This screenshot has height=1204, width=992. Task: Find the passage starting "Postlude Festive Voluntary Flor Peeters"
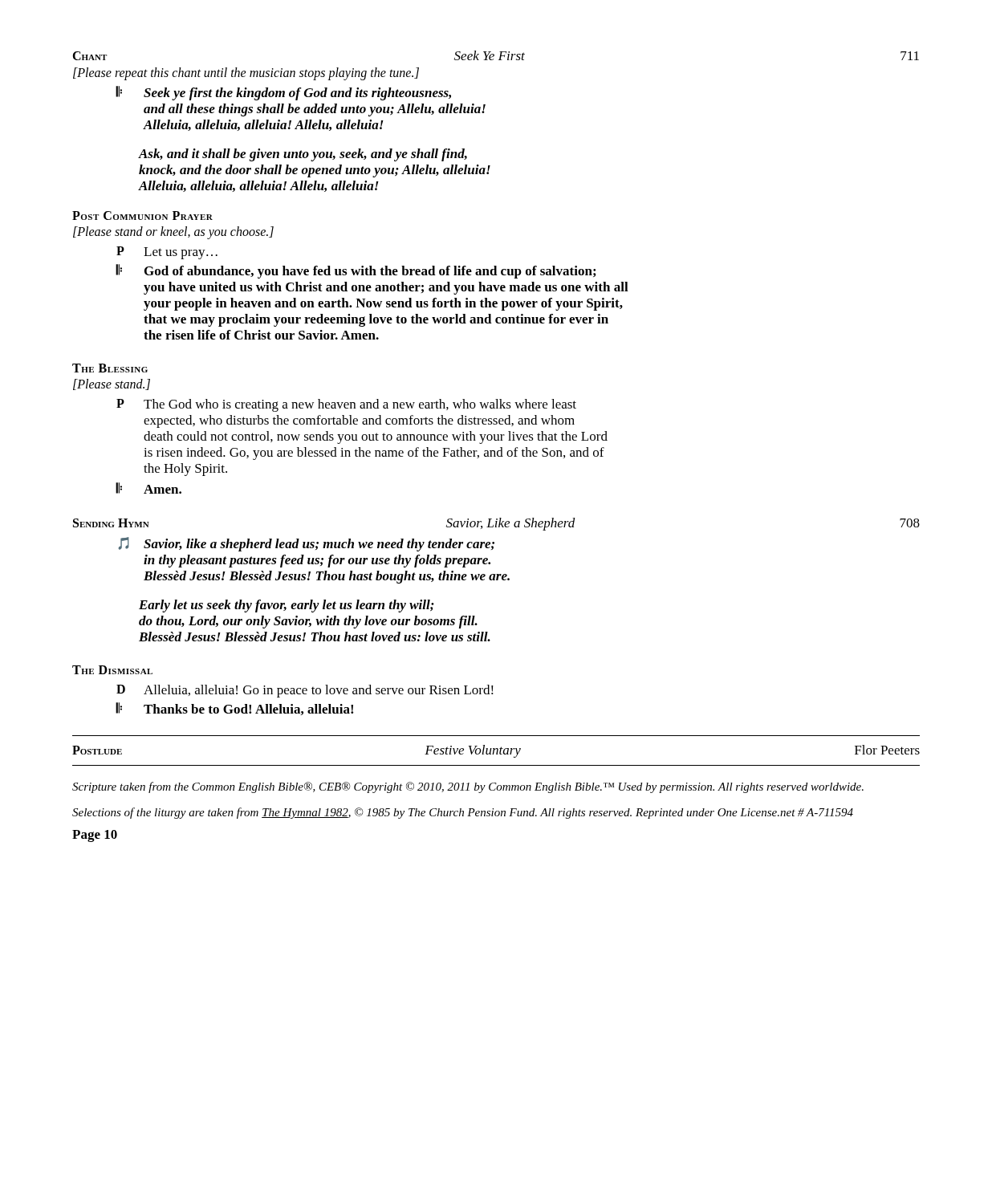point(496,751)
